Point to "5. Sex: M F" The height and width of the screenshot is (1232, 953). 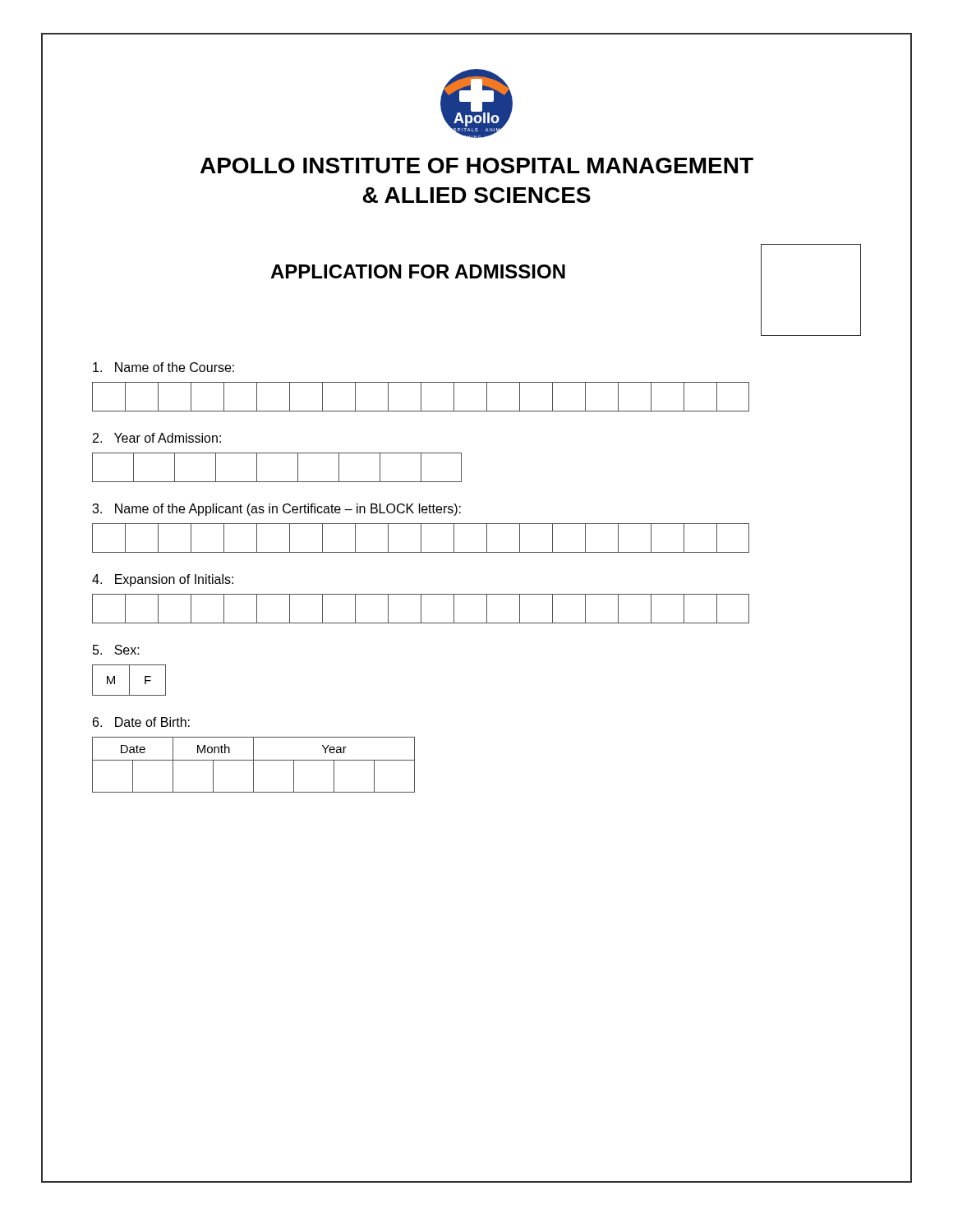(116, 650)
